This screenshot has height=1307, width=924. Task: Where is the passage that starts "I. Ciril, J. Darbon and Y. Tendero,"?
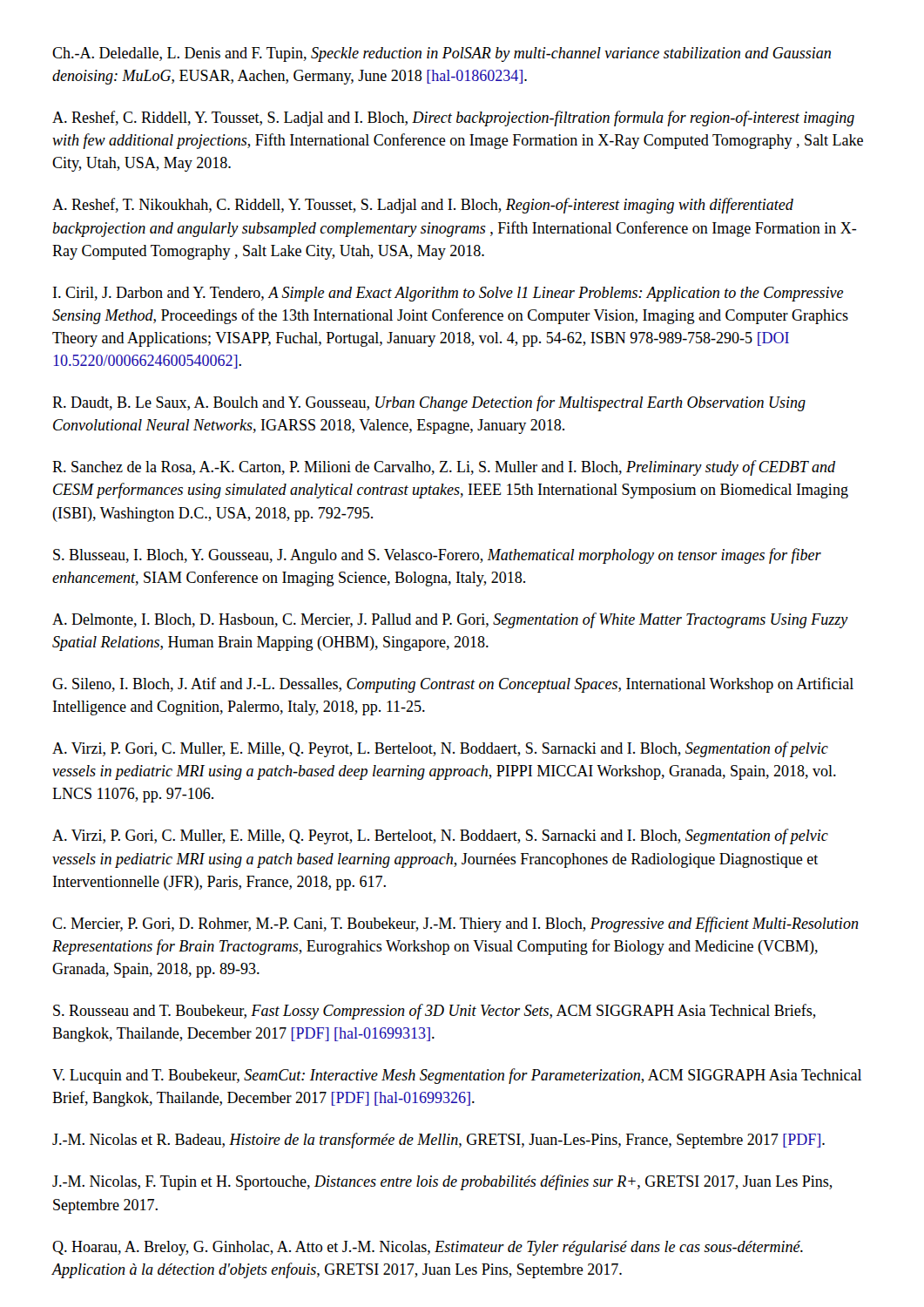point(450,327)
